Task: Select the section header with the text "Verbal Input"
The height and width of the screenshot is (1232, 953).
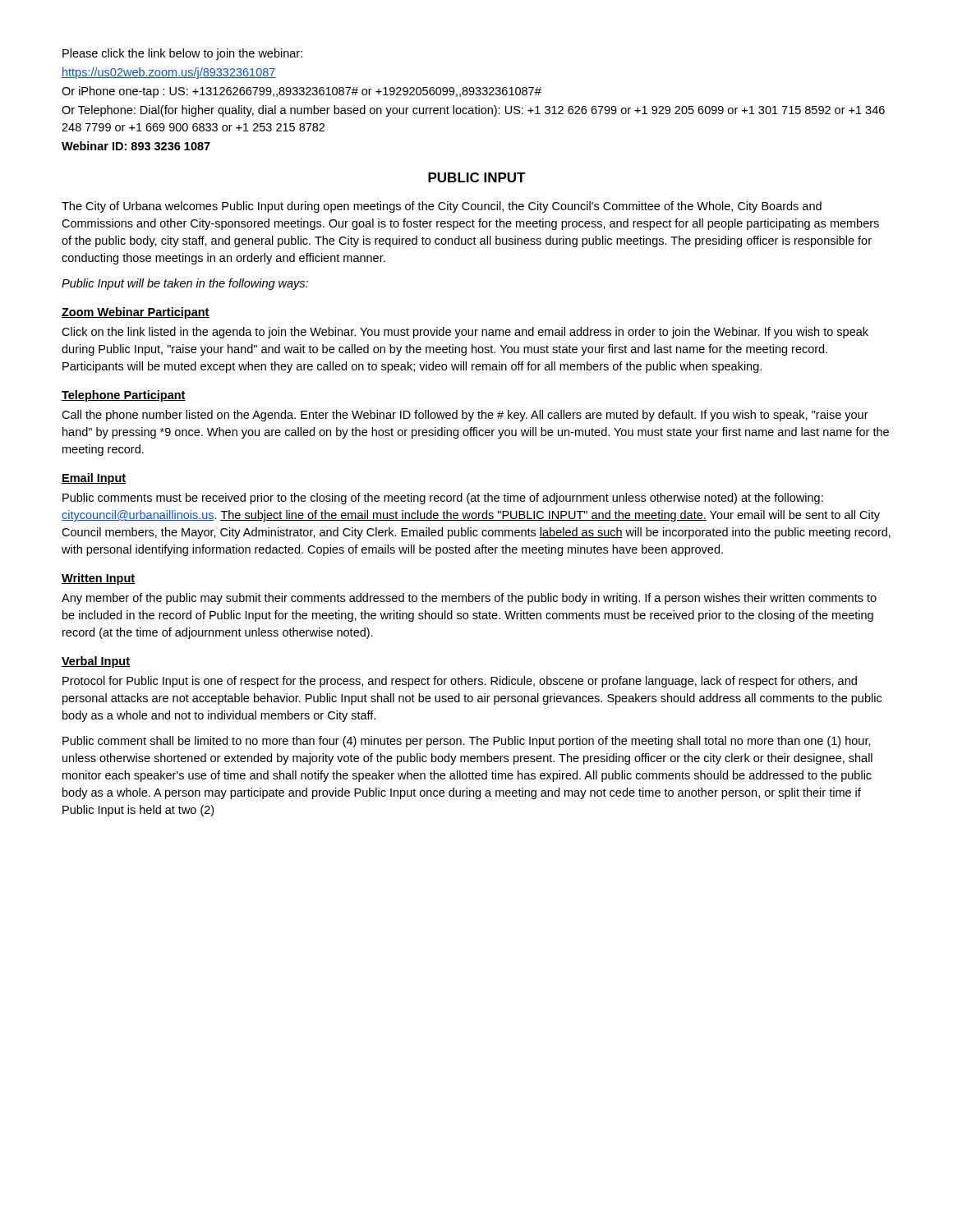Action: 96,661
